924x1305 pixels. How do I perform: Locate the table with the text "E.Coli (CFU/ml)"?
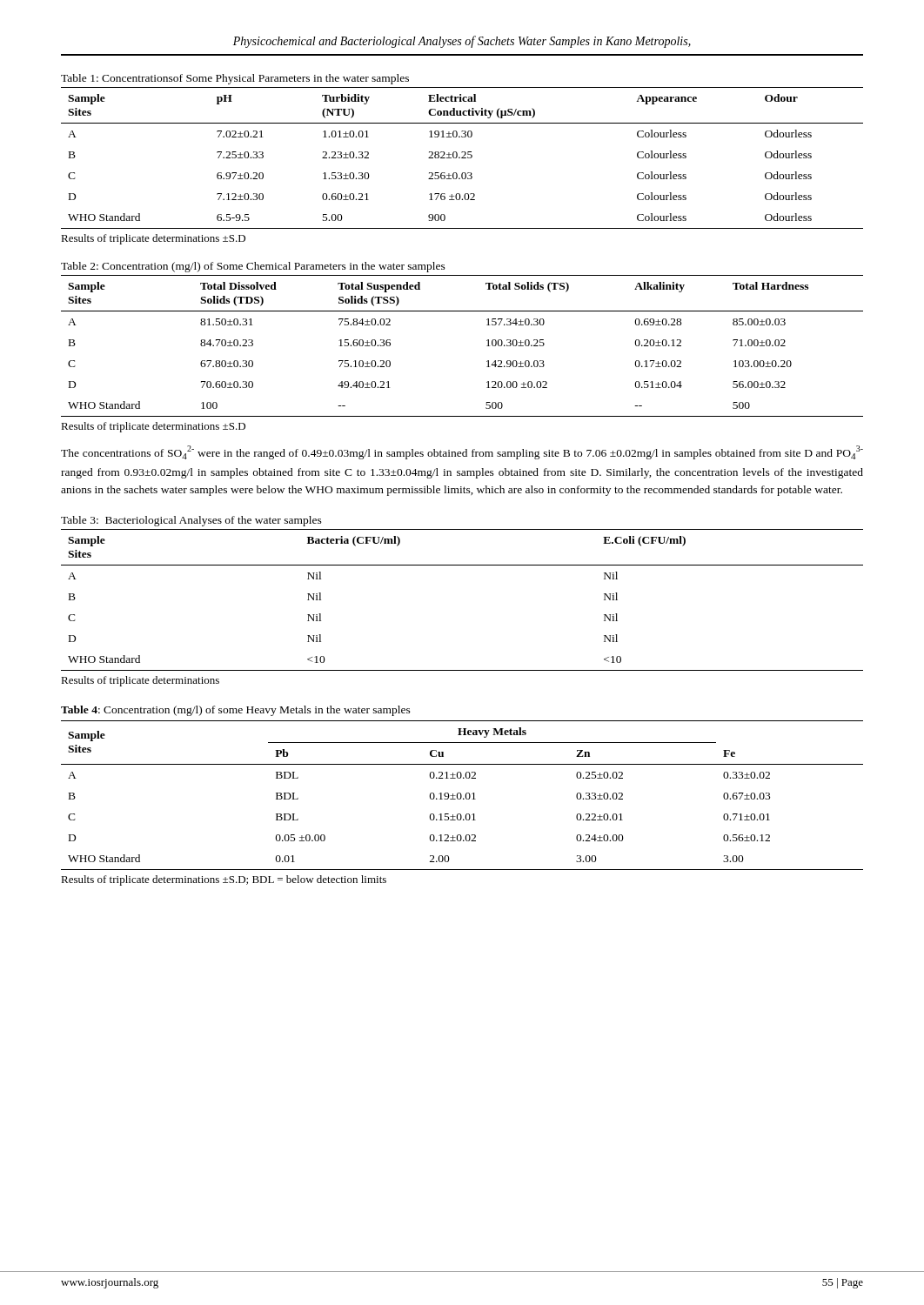point(462,599)
